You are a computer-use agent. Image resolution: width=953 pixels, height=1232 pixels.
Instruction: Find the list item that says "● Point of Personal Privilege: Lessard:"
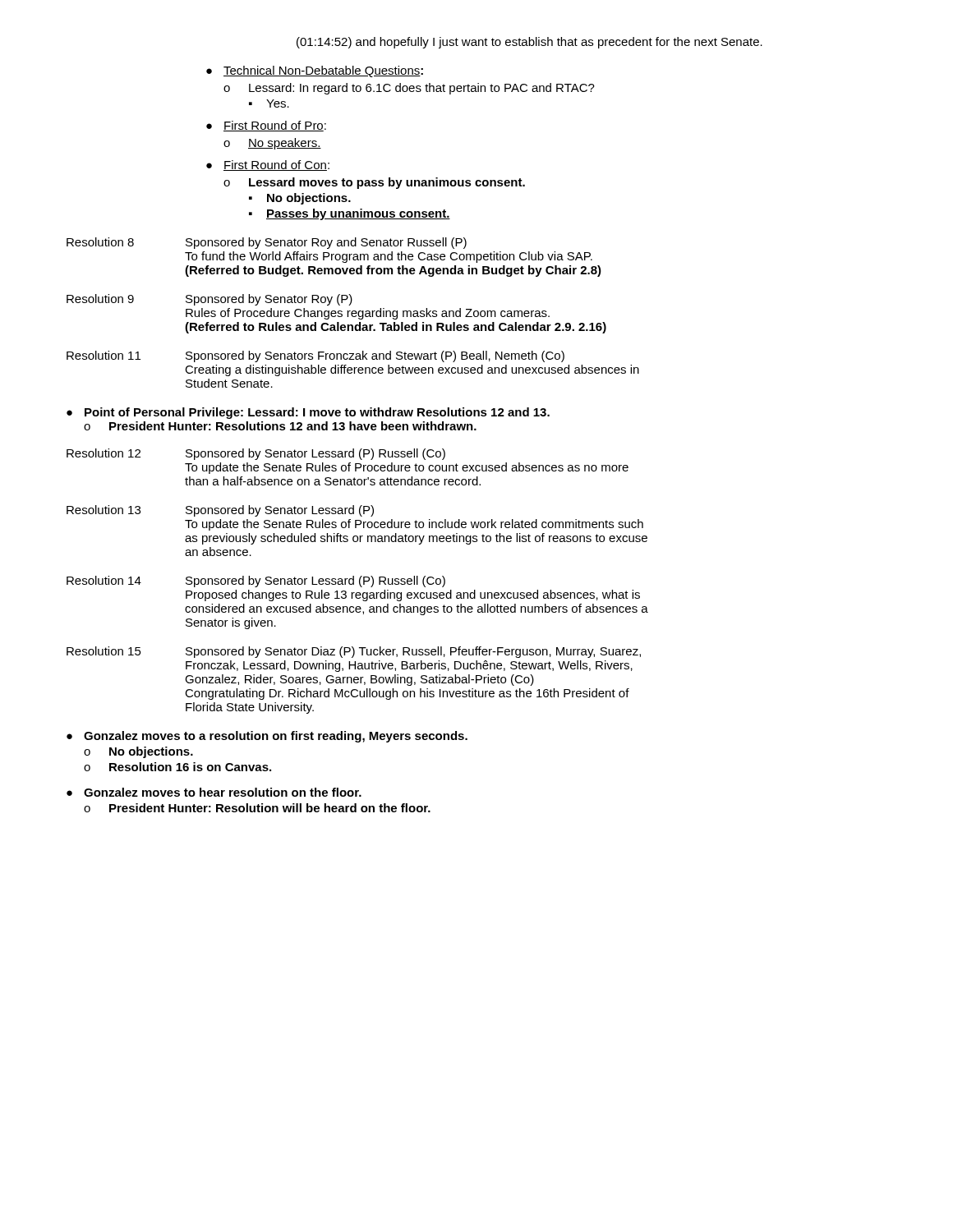point(476,419)
